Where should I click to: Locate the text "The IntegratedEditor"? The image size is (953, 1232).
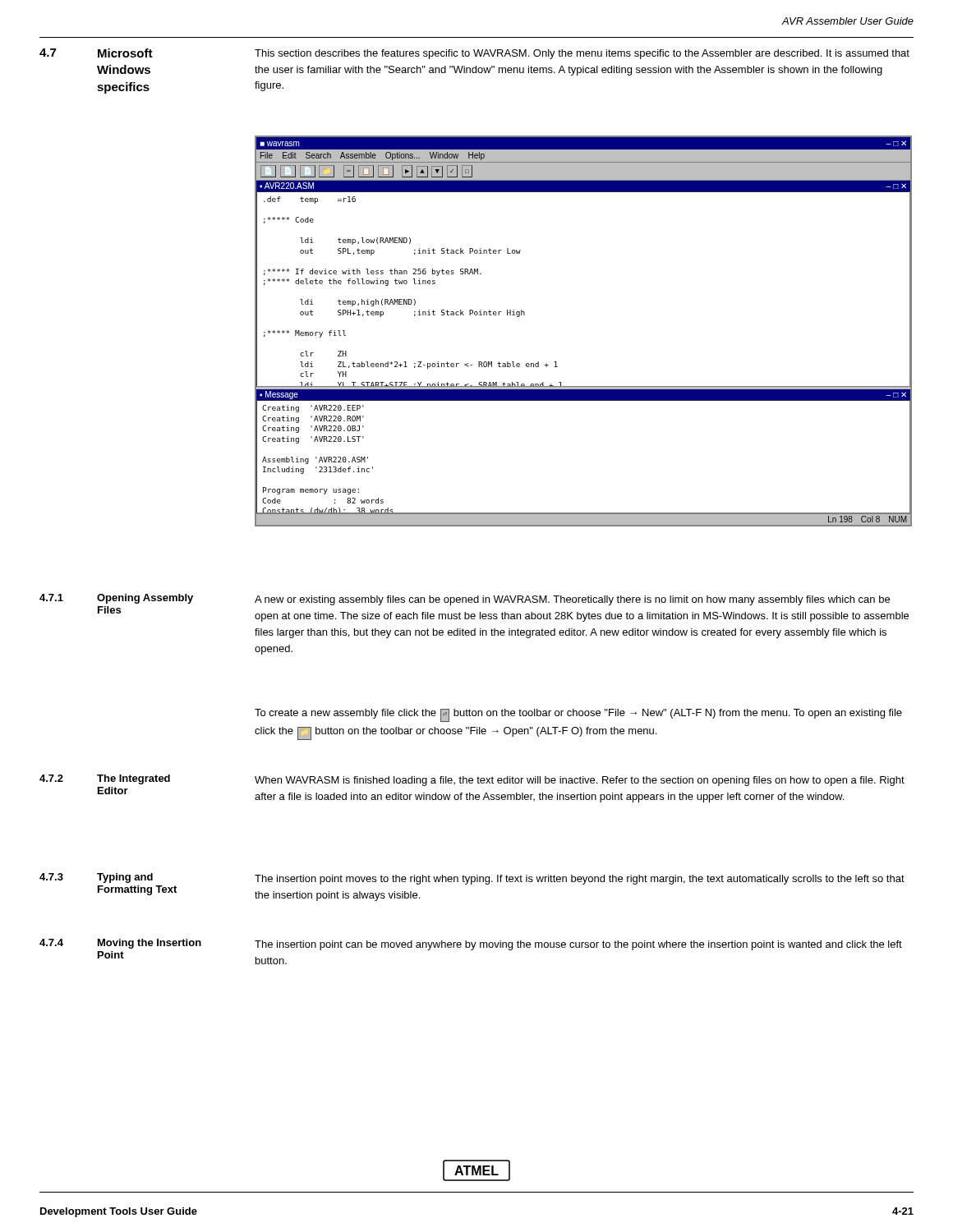click(134, 784)
